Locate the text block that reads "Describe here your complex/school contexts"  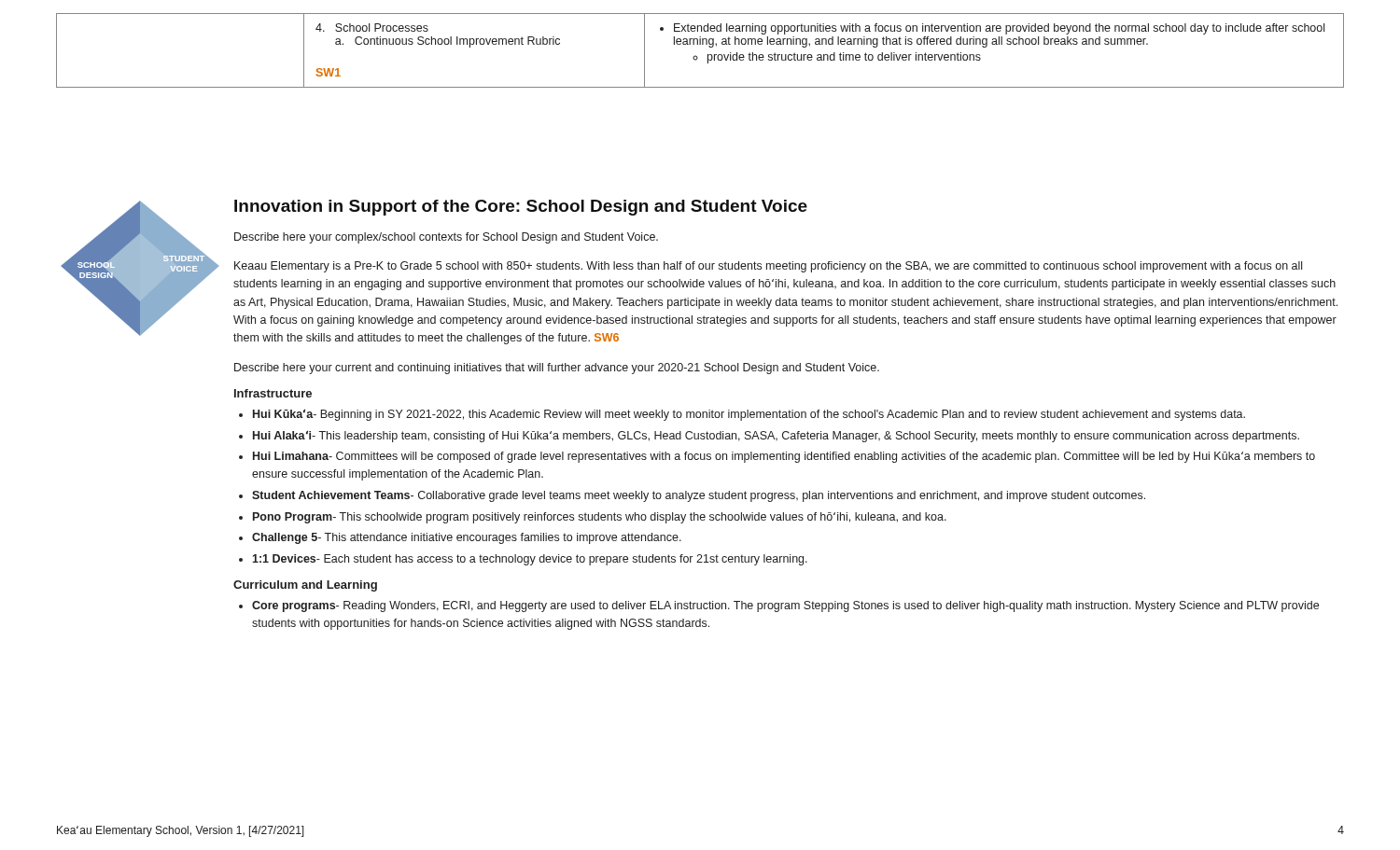coord(446,238)
